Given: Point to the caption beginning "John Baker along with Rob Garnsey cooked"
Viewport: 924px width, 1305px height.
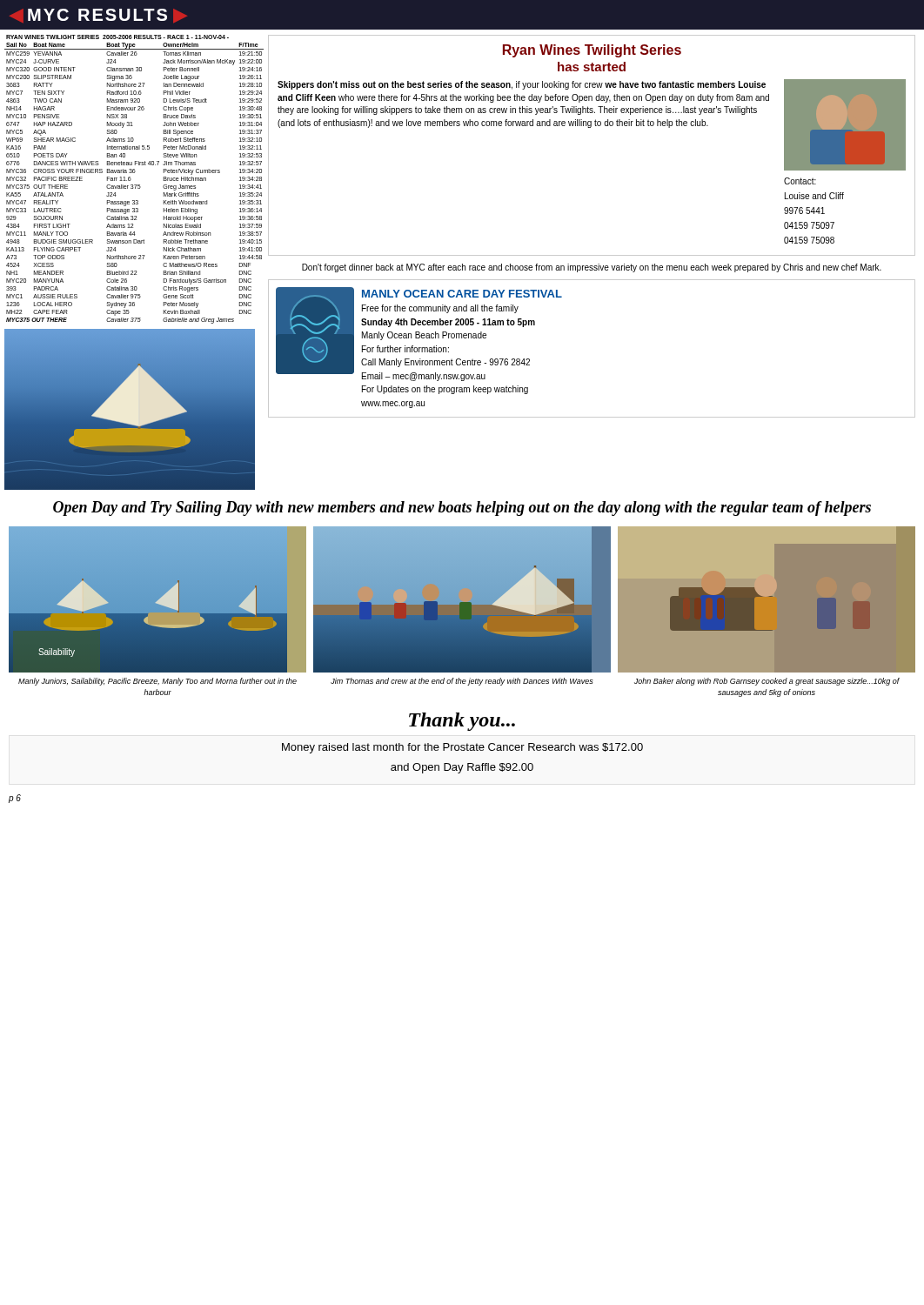Looking at the screenshot, I should (767, 687).
